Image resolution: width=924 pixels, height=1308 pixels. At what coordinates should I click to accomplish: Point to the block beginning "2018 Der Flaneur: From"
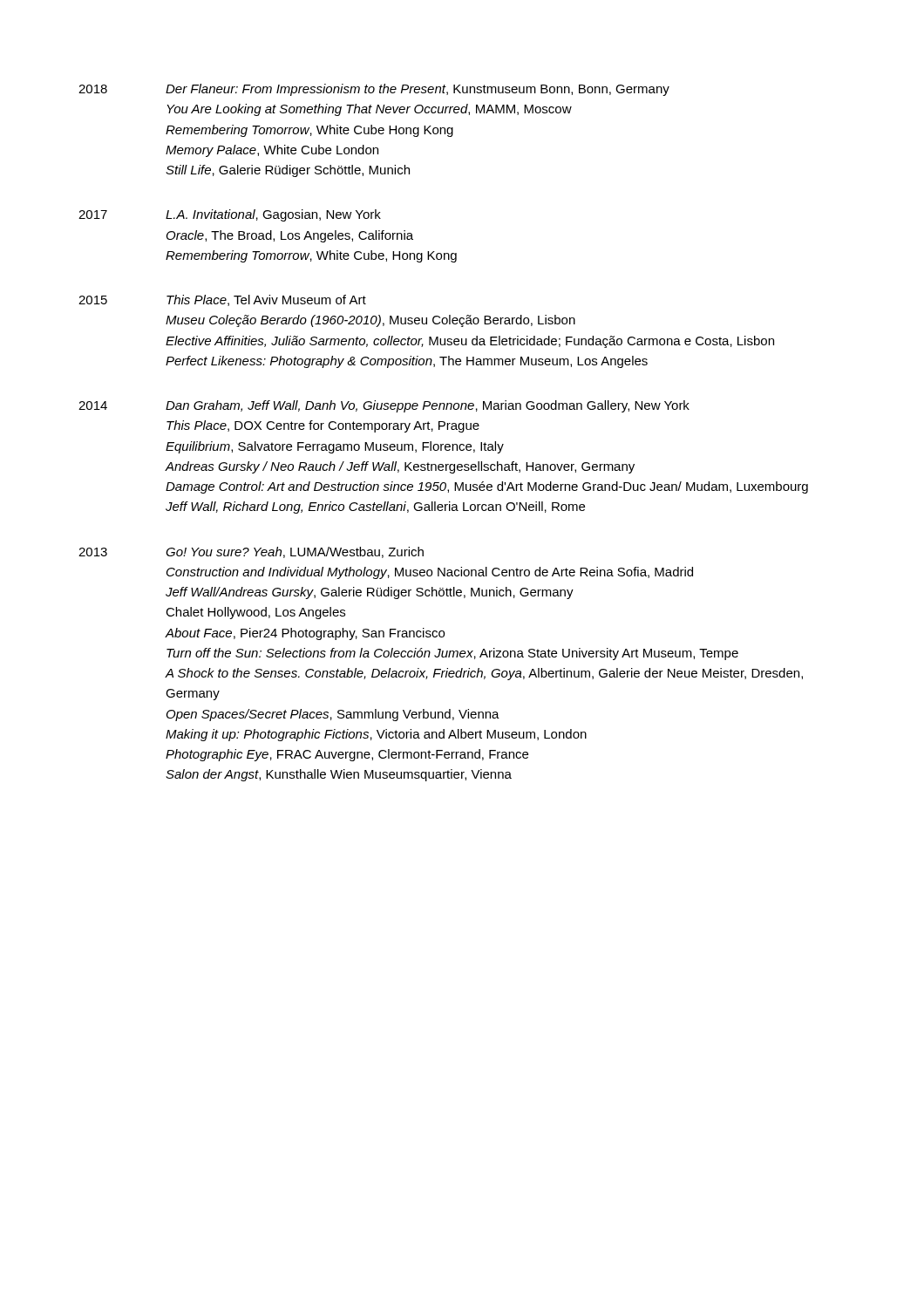374,90
